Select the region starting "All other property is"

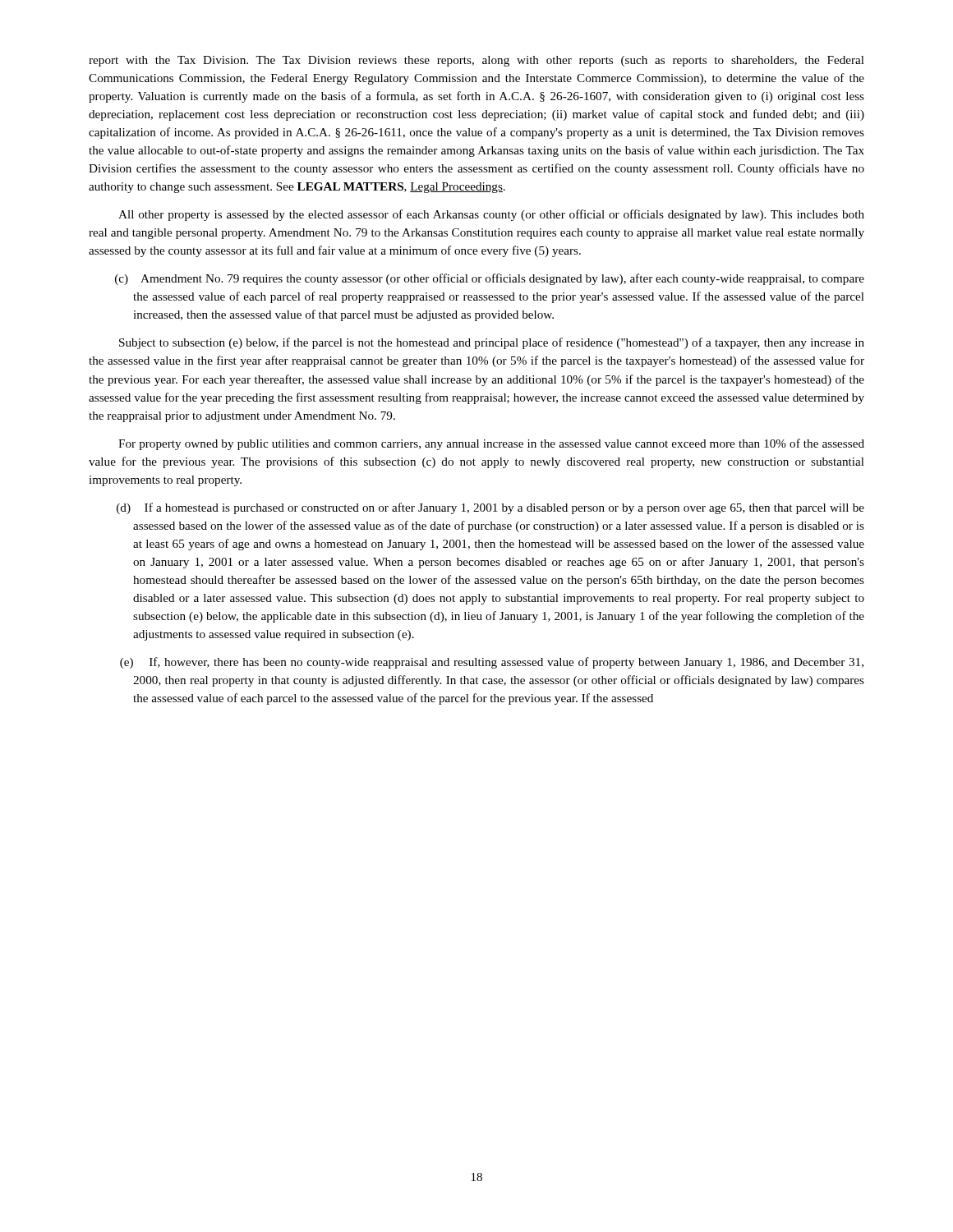476,233
